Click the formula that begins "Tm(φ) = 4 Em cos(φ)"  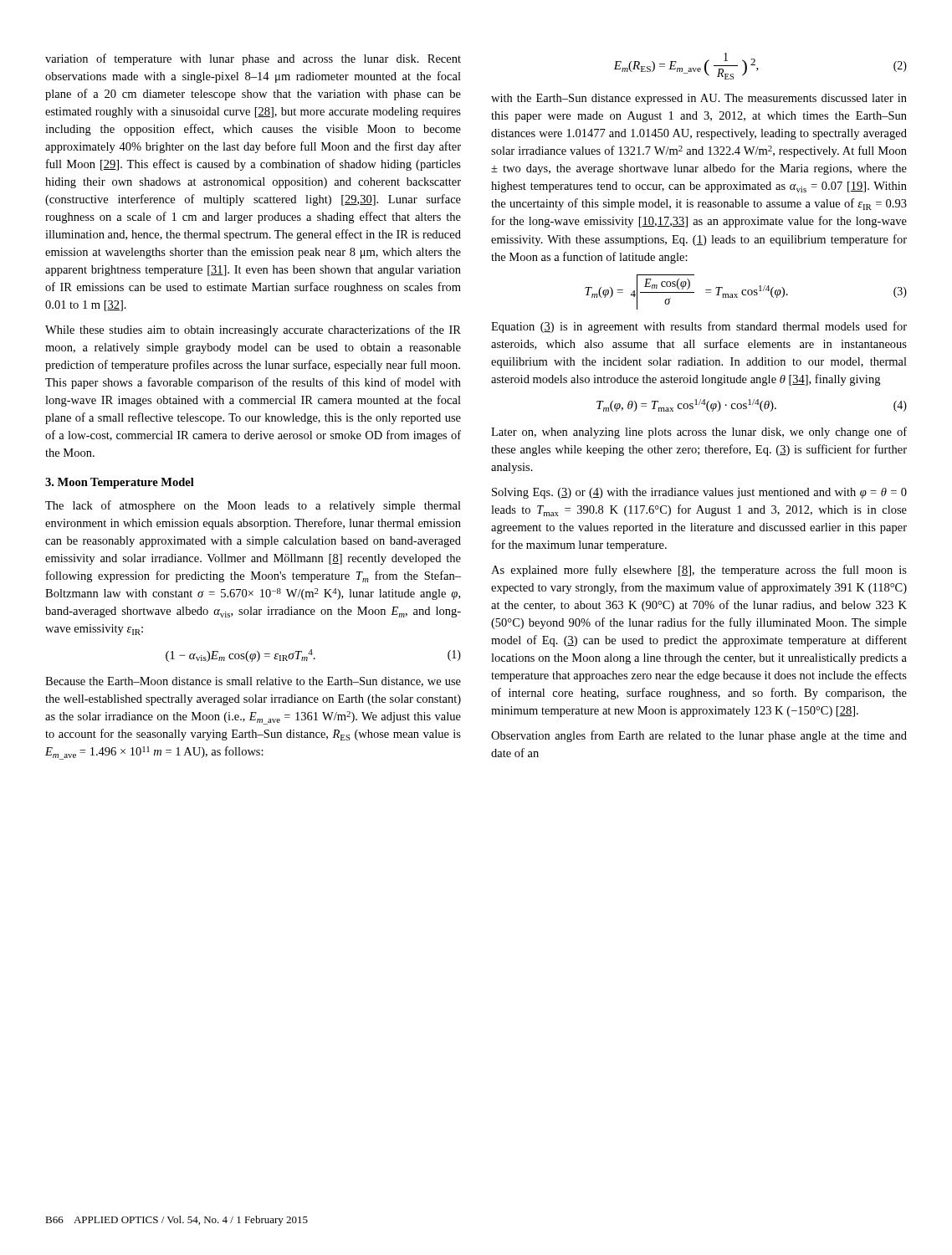click(699, 292)
